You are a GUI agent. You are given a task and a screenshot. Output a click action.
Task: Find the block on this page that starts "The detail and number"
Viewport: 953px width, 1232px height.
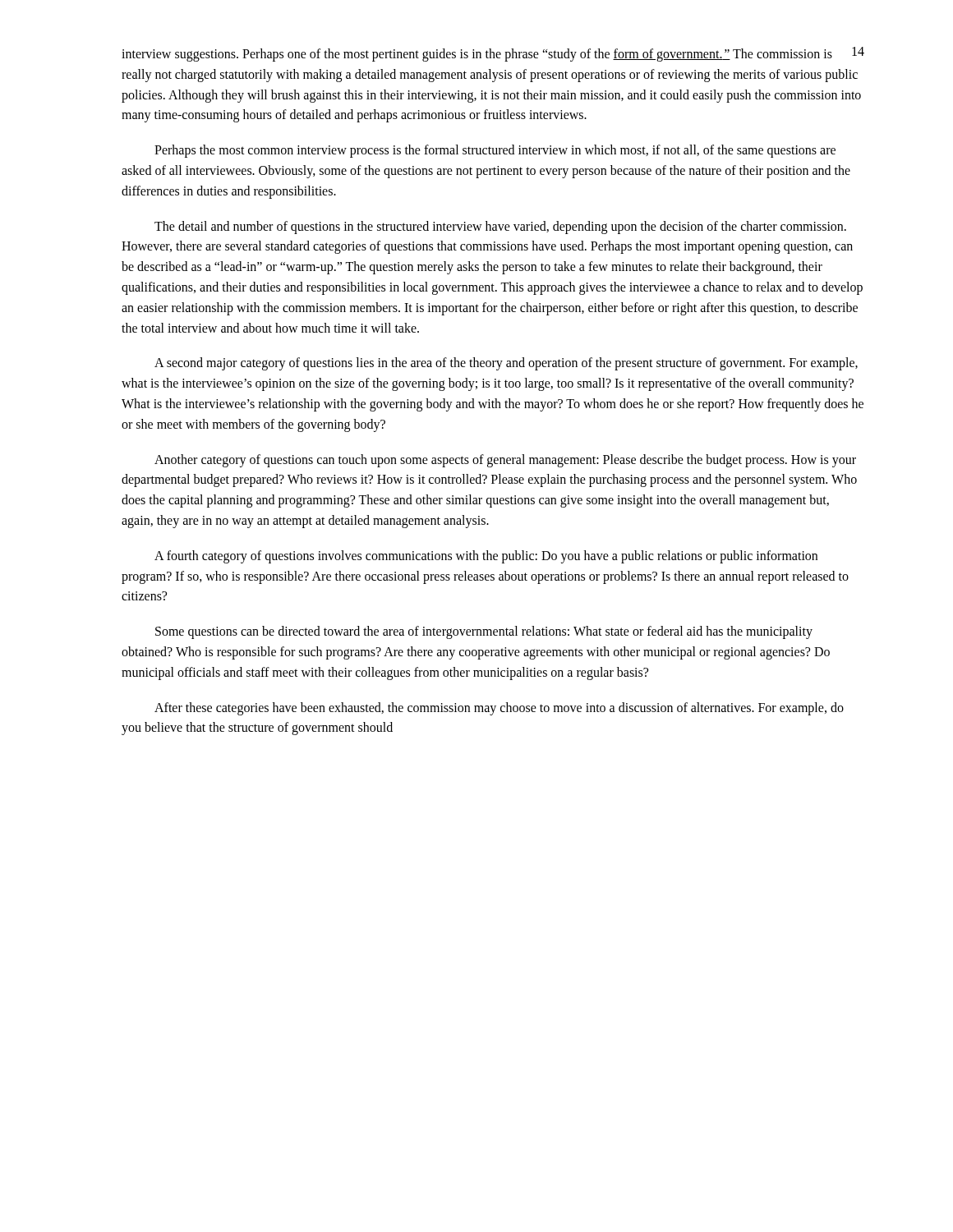[493, 278]
